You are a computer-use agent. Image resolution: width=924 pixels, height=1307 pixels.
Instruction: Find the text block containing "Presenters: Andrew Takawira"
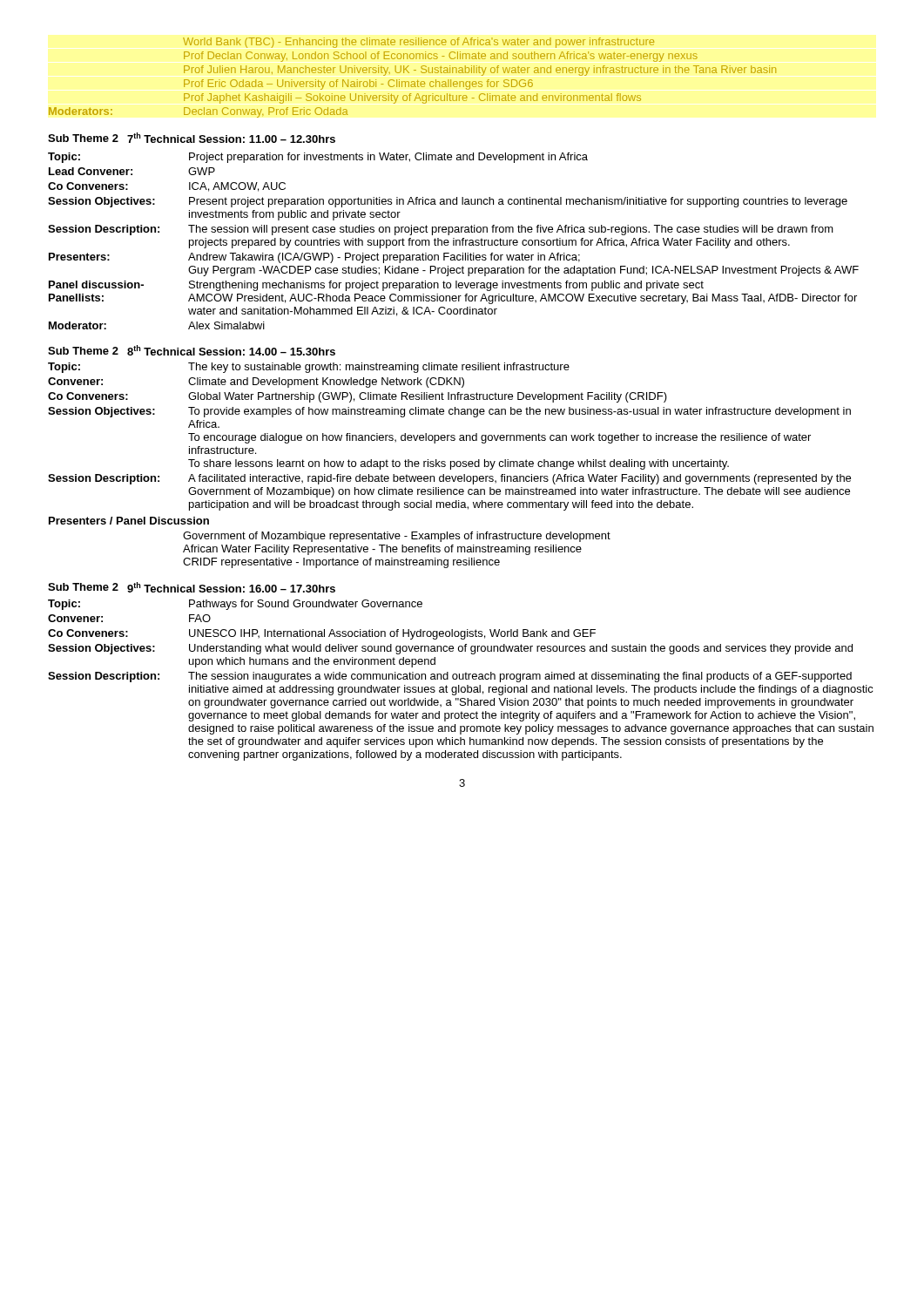(x=462, y=263)
